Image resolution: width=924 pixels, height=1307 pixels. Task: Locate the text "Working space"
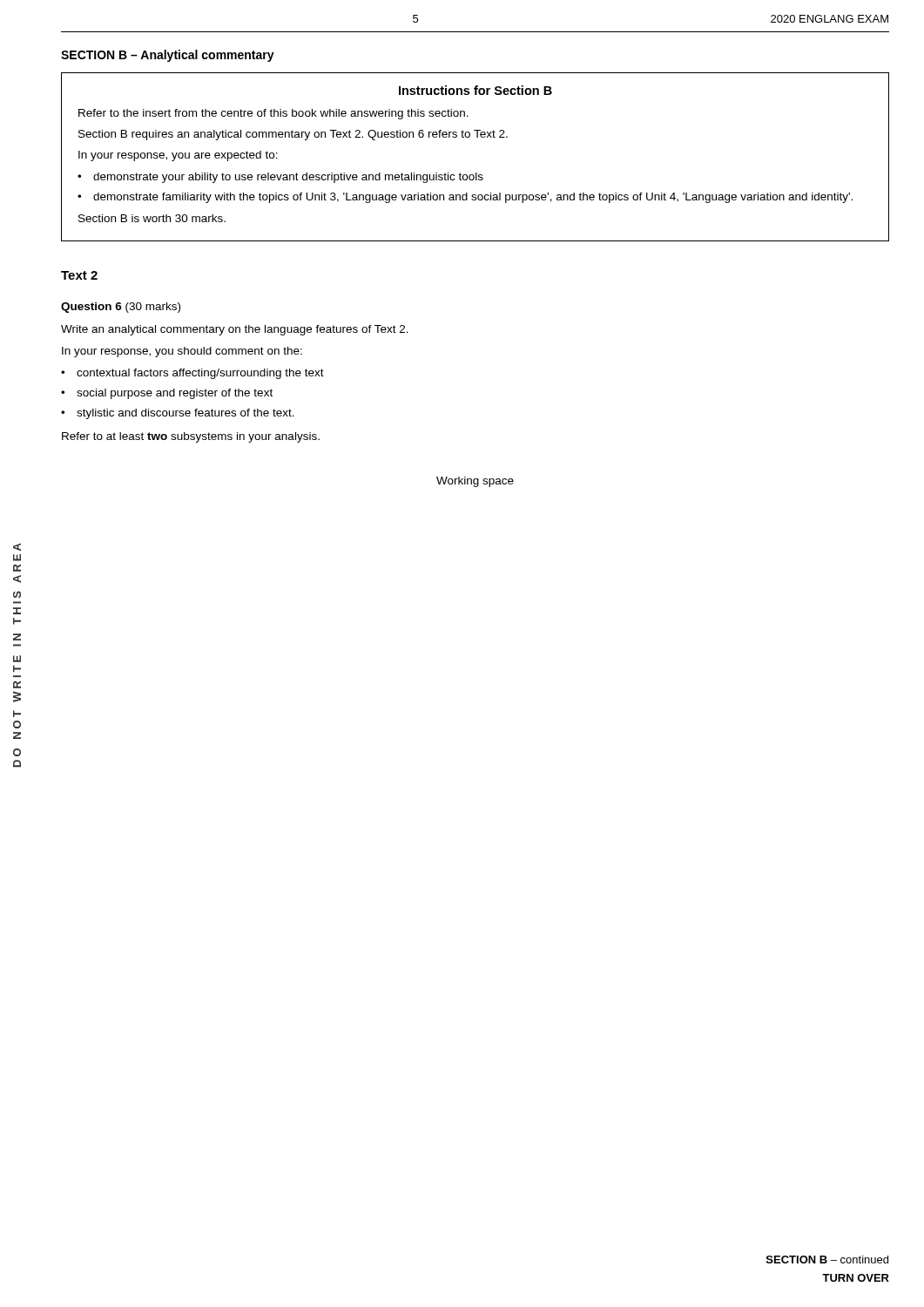[475, 481]
